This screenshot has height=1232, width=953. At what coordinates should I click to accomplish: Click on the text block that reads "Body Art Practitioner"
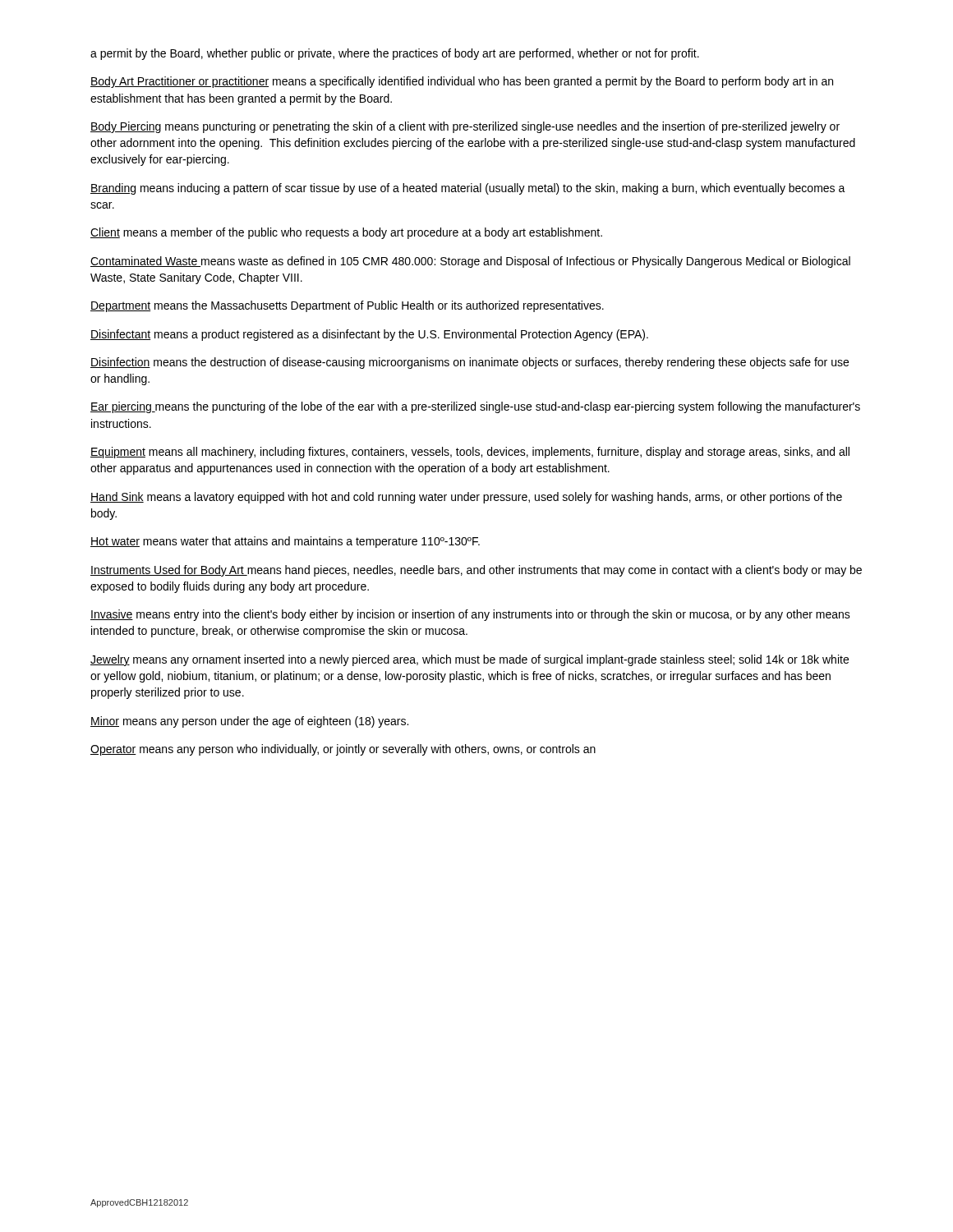click(462, 90)
